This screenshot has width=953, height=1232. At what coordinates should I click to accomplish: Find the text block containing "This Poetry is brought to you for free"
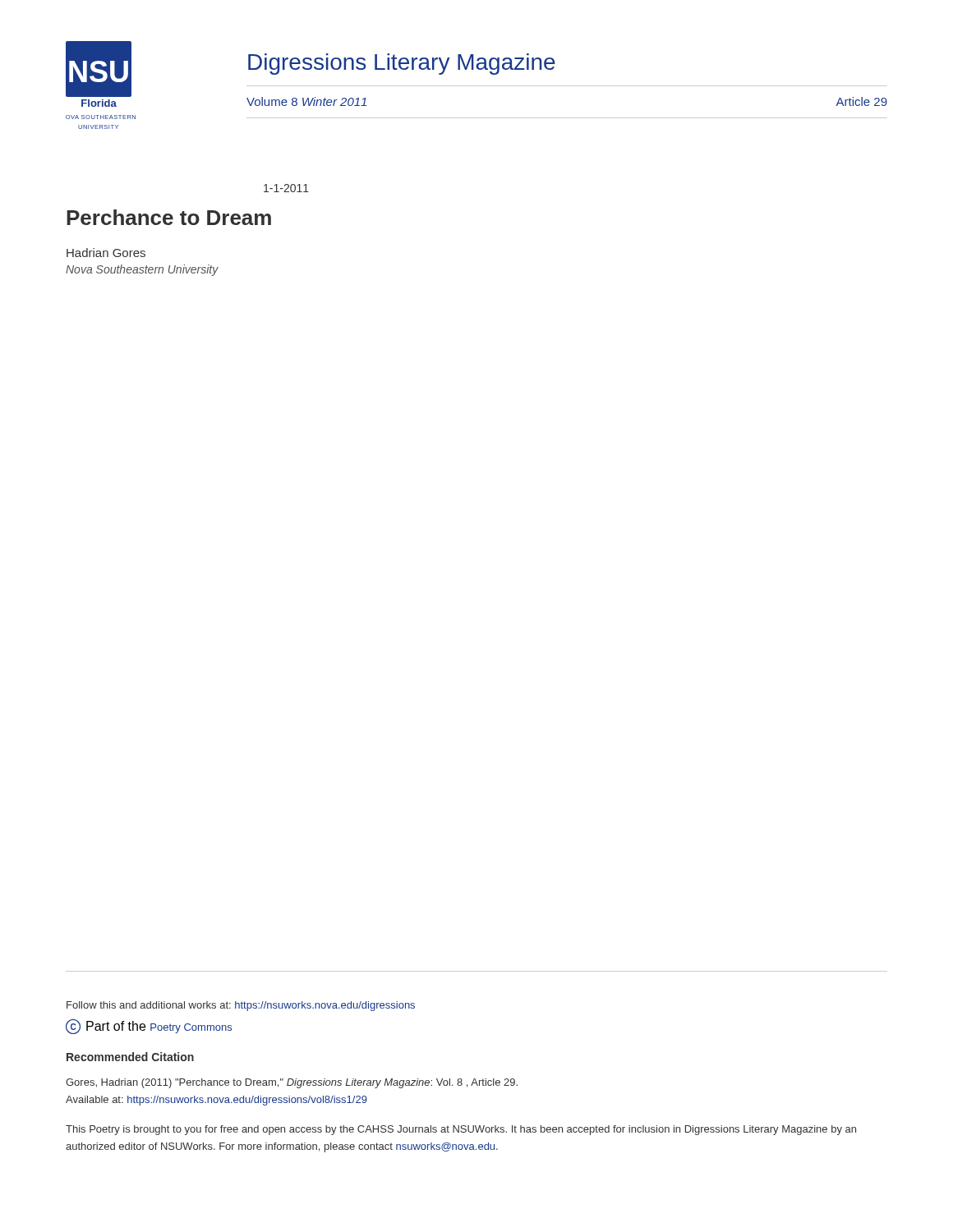coord(476,1139)
